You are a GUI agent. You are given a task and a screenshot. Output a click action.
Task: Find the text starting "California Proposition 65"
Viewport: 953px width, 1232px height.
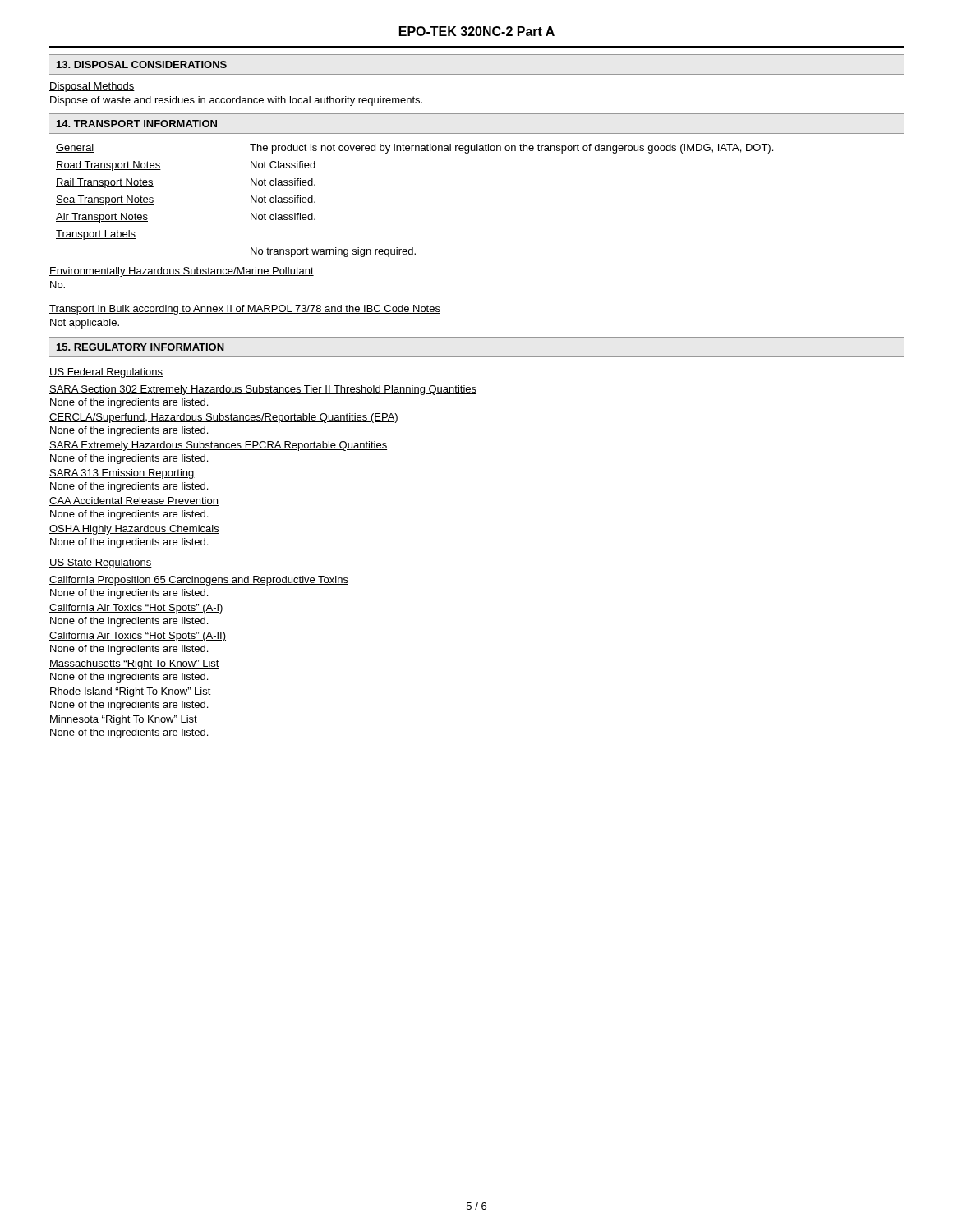[199, 579]
